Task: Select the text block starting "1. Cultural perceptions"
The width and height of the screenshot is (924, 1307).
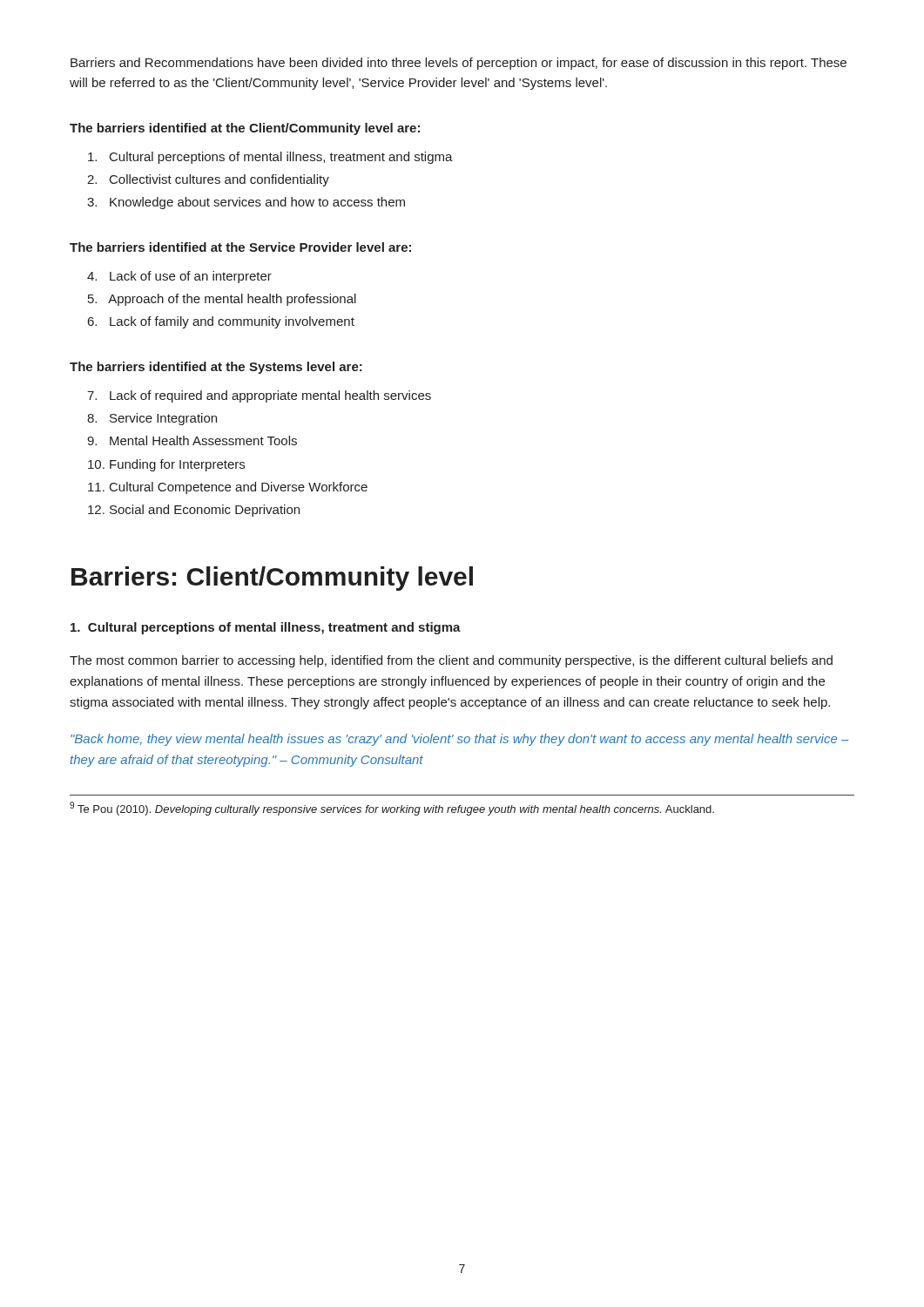Action: tap(462, 627)
